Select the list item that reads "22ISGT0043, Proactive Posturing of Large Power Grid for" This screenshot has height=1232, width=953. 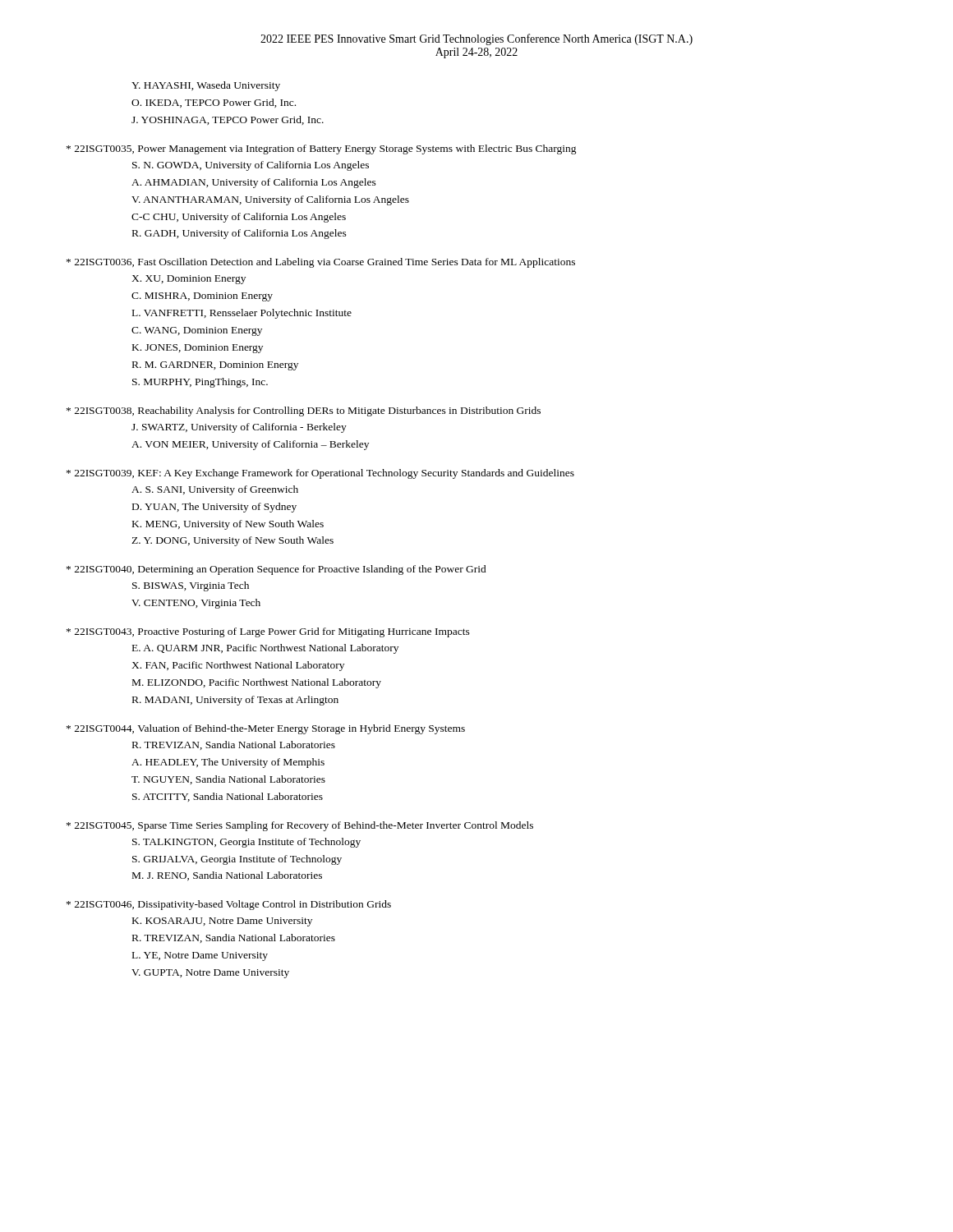click(268, 632)
